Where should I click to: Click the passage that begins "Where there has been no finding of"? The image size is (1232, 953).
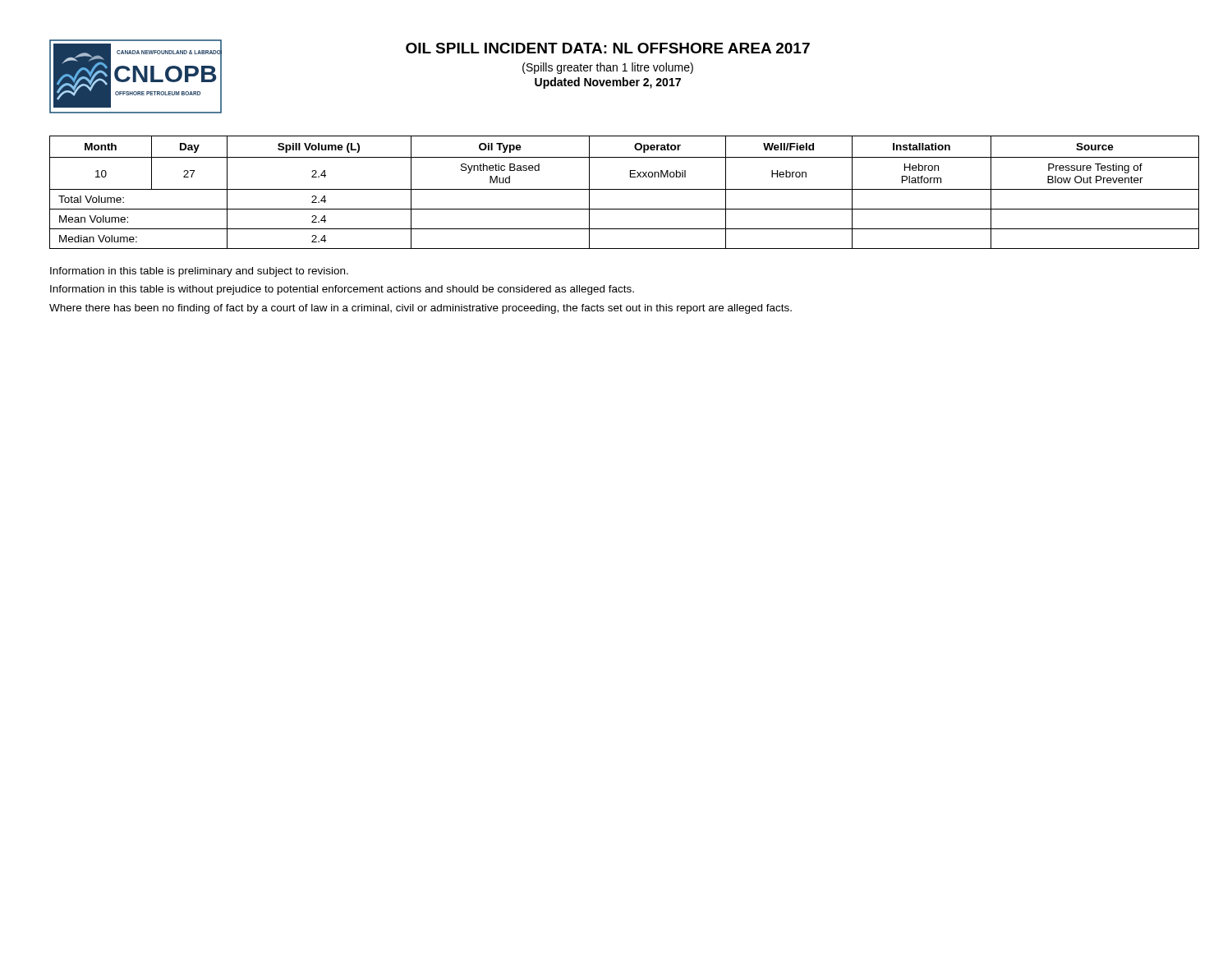[x=421, y=307]
